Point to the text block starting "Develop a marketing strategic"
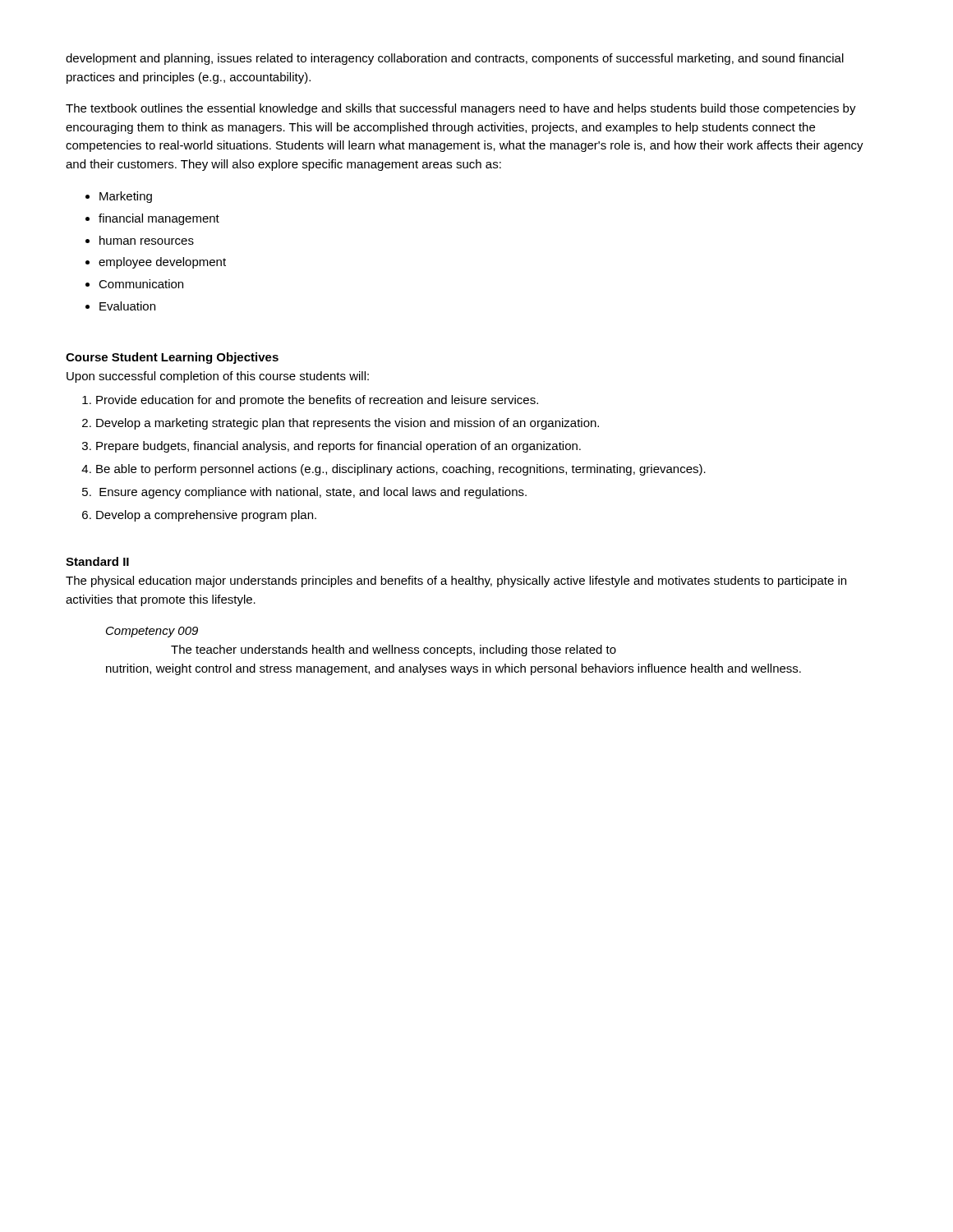The width and height of the screenshot is (953, 1232). pos(487,423)
